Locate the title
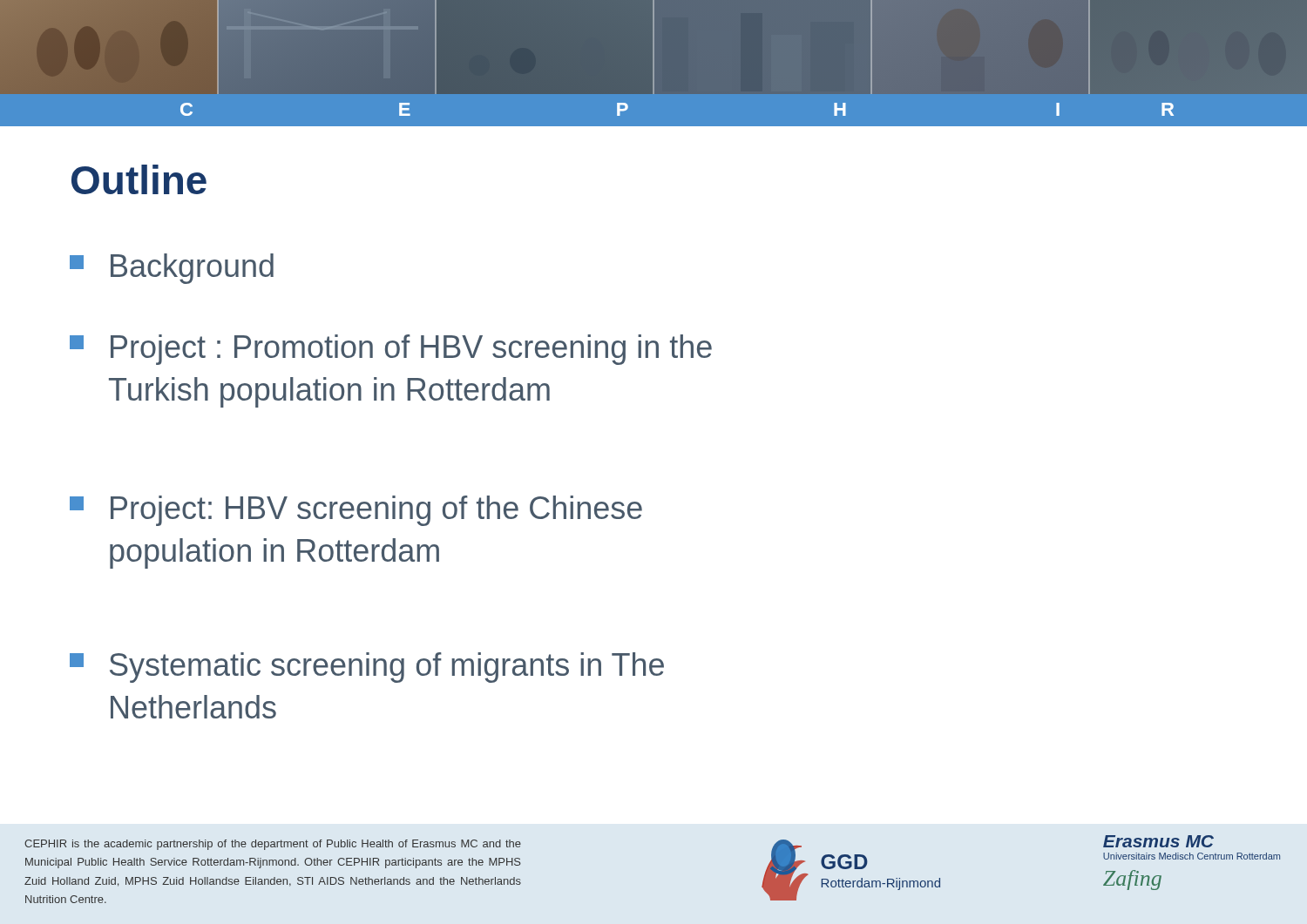The width and height of the screenshot is (1307, 924). (x=139, y=180)
